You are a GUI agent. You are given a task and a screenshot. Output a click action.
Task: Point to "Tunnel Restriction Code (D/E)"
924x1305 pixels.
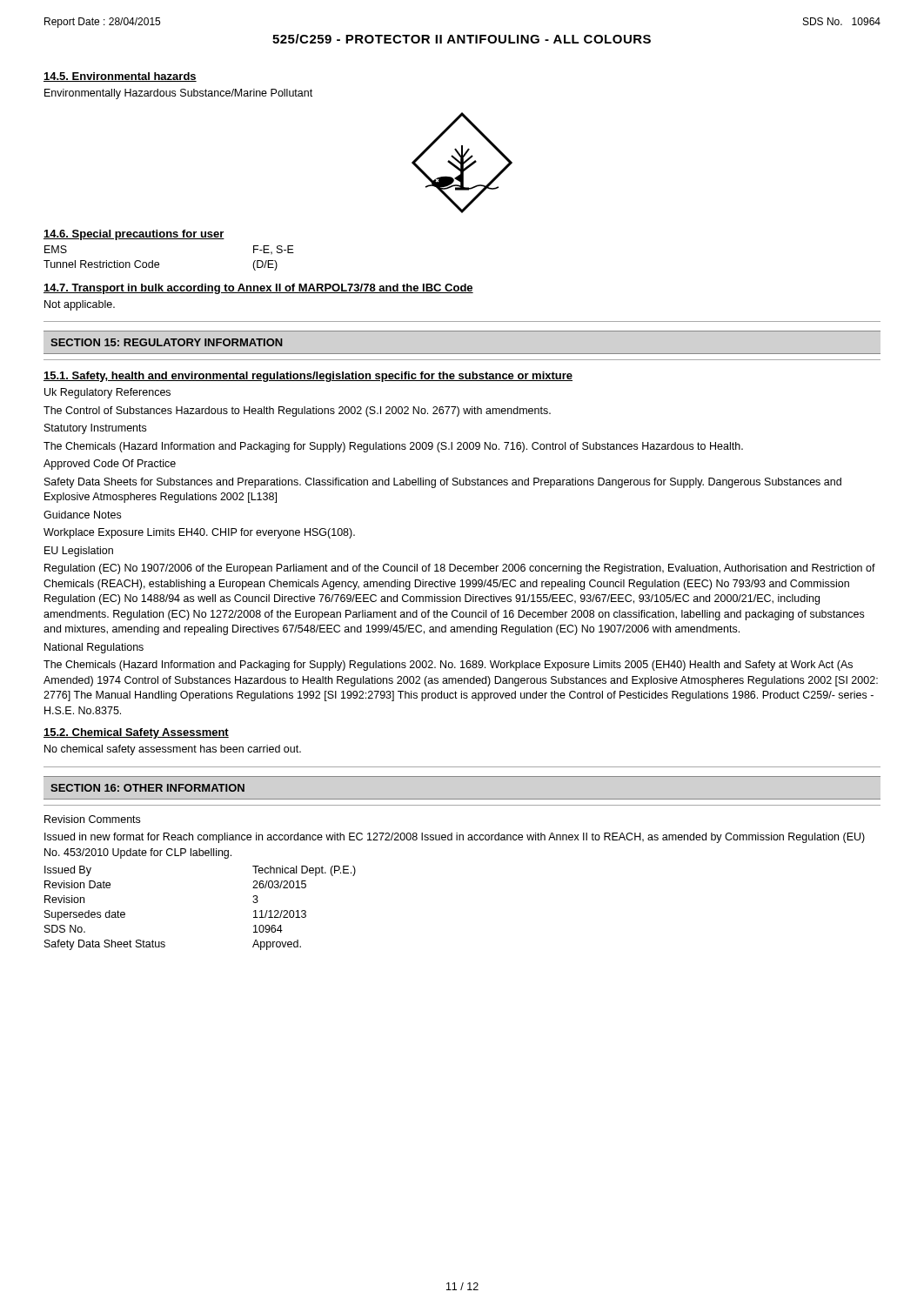tap(161, 264)
